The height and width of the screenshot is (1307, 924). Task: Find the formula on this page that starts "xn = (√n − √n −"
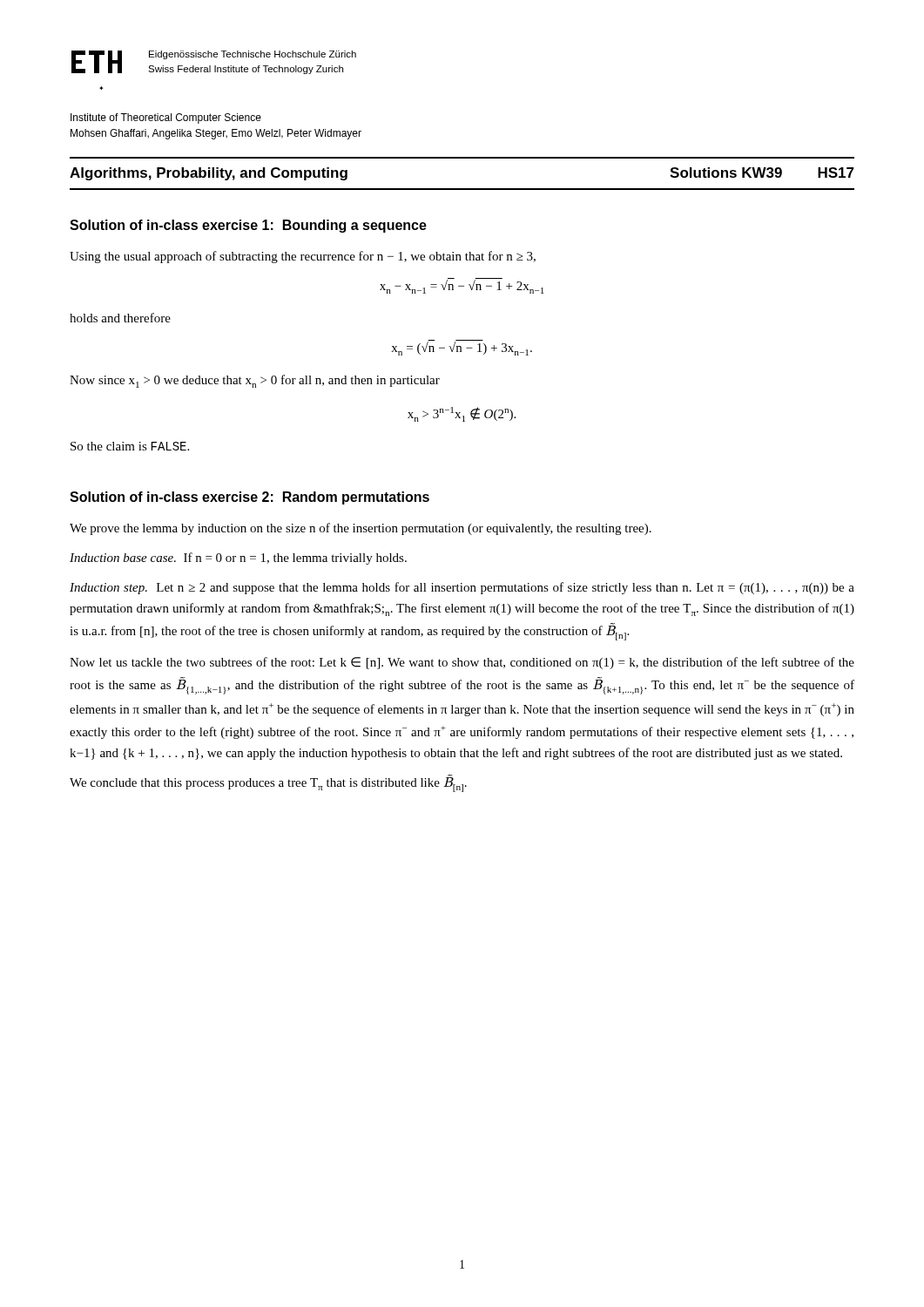click(x=462, y=349)
